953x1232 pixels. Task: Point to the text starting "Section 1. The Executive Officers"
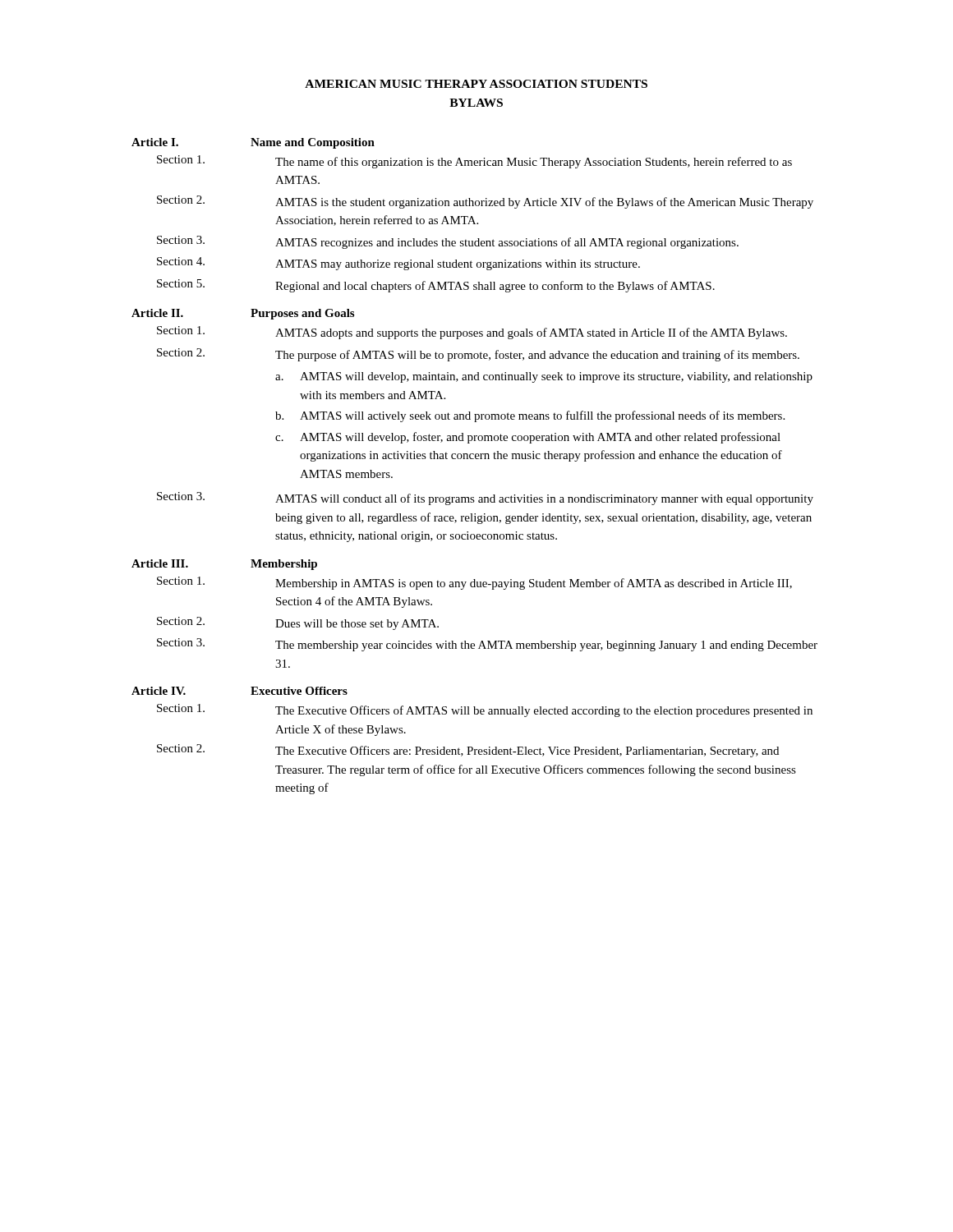pos(476,720)
